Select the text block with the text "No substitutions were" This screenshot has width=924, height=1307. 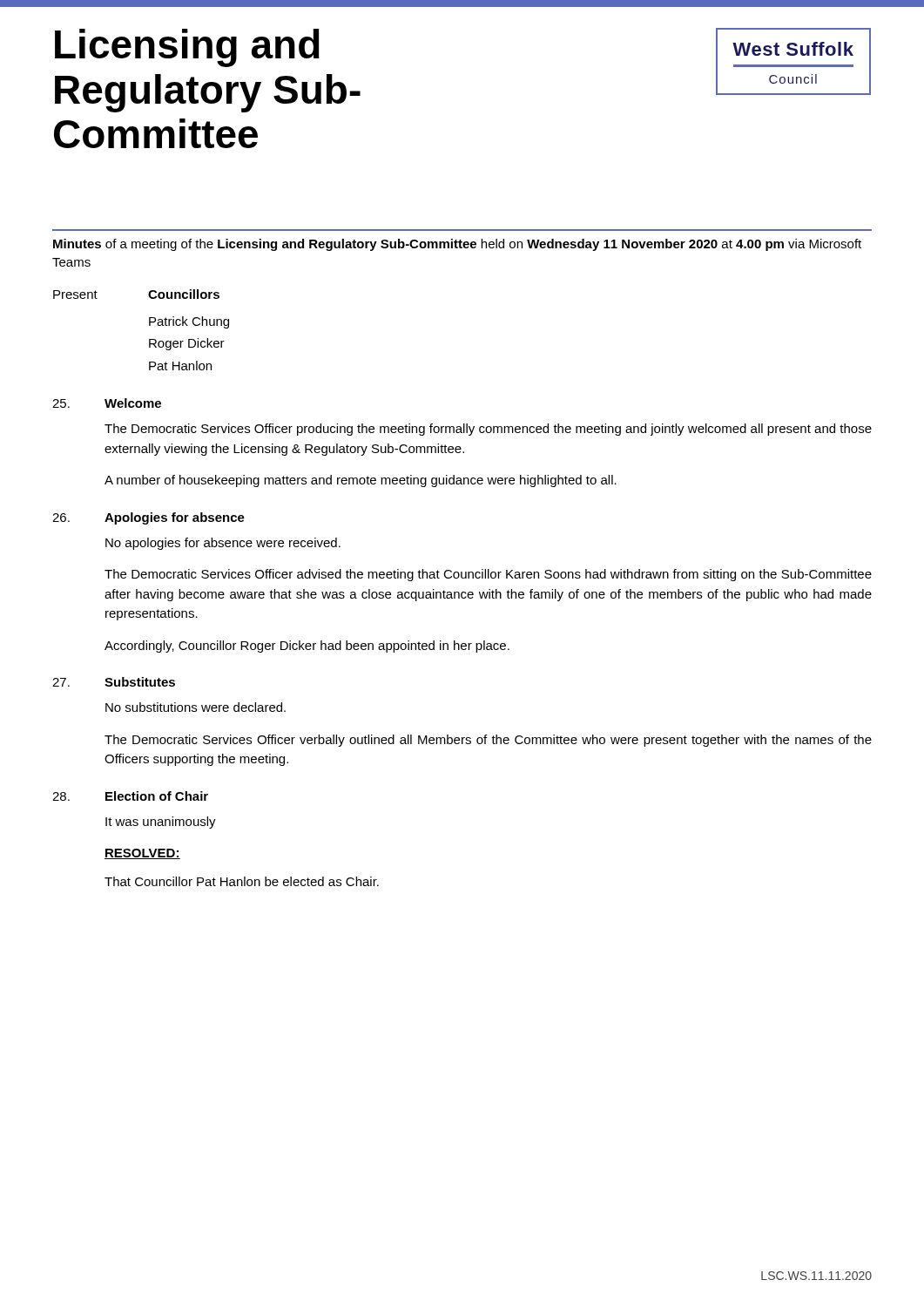coord(488,733)
